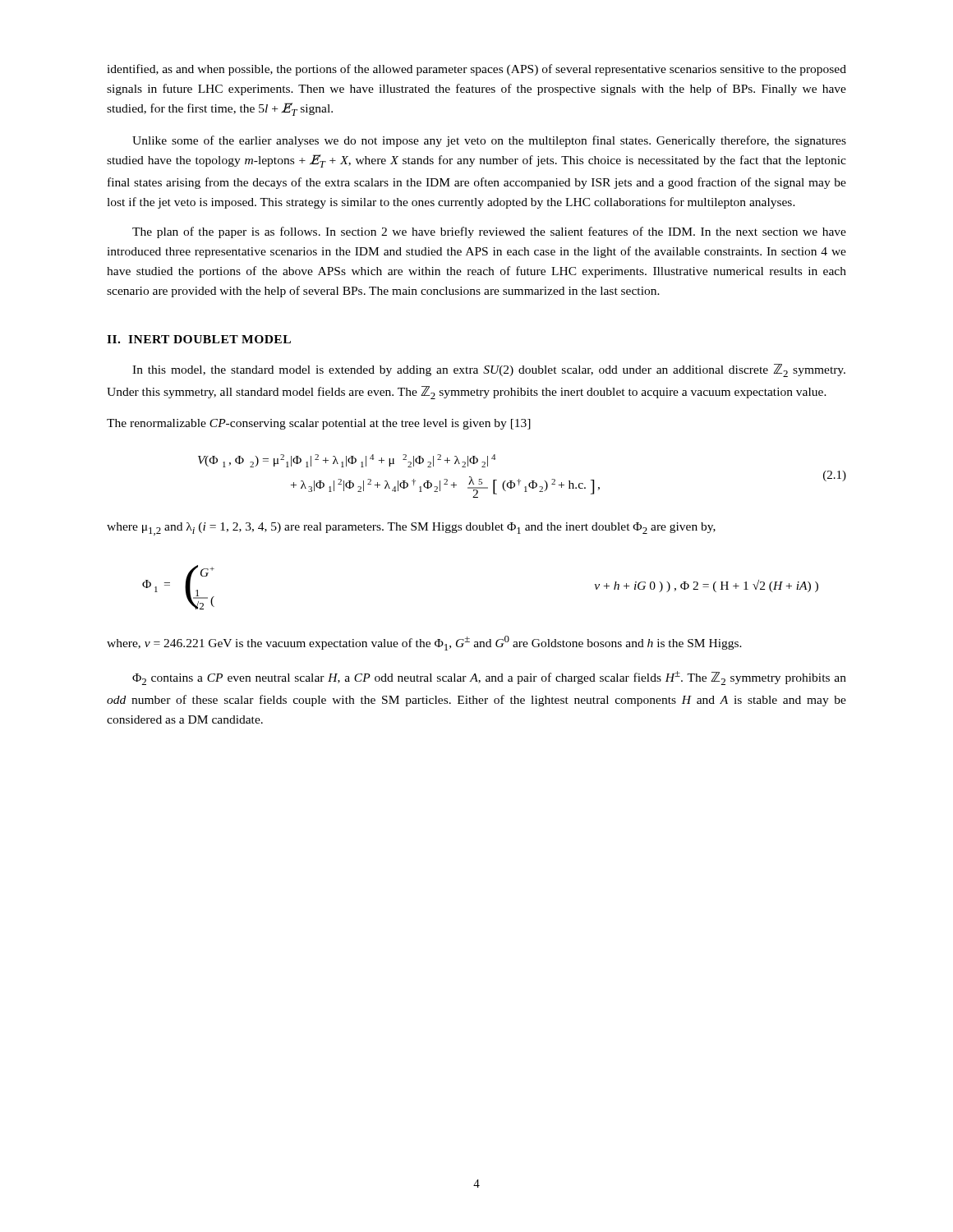Find the passage starting "Unlike some of the earlier analyses"
The image size is (953, 1232).
[476, 171]
